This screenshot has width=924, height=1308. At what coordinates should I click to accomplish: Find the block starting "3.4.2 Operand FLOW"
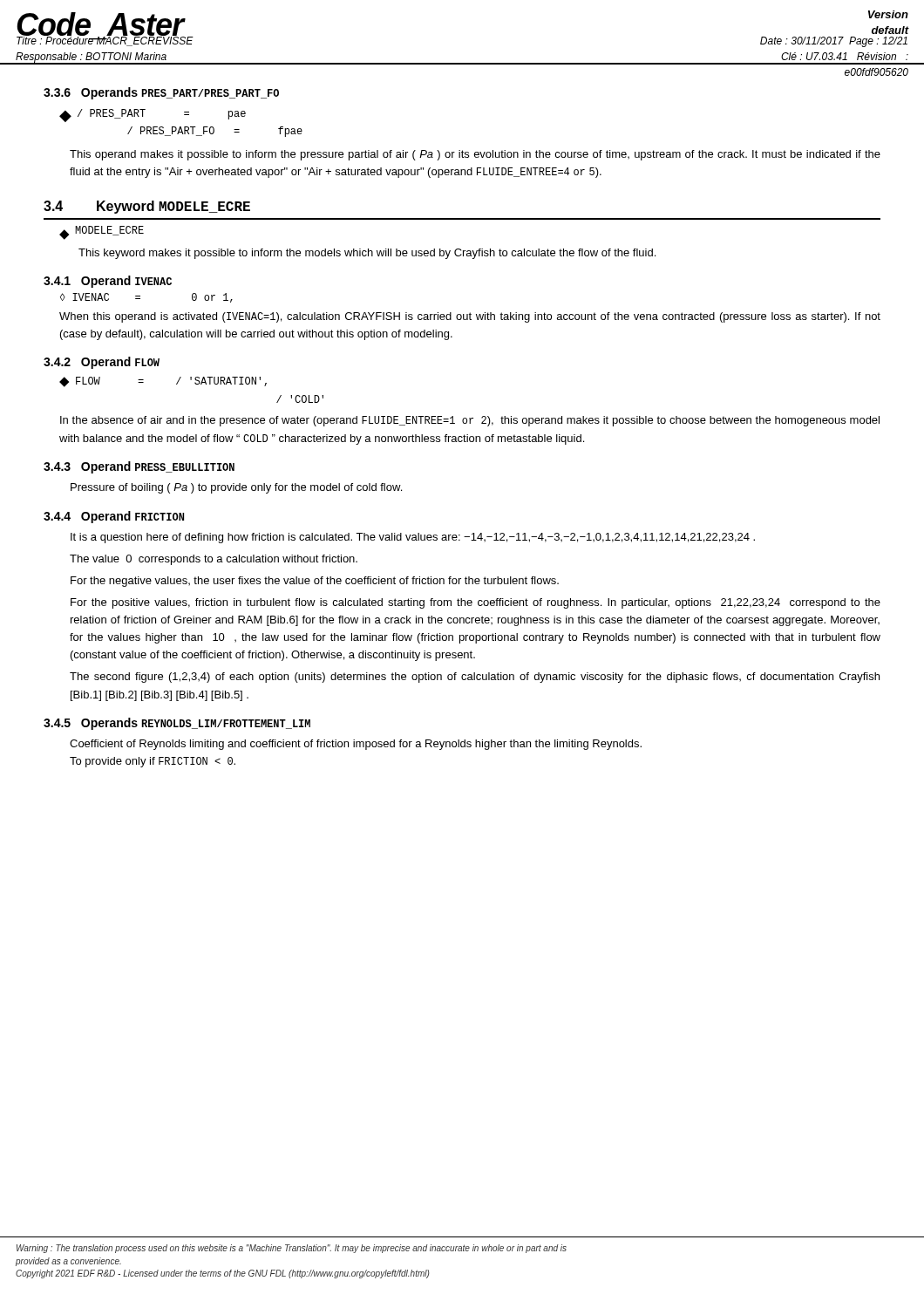point(102,363)
